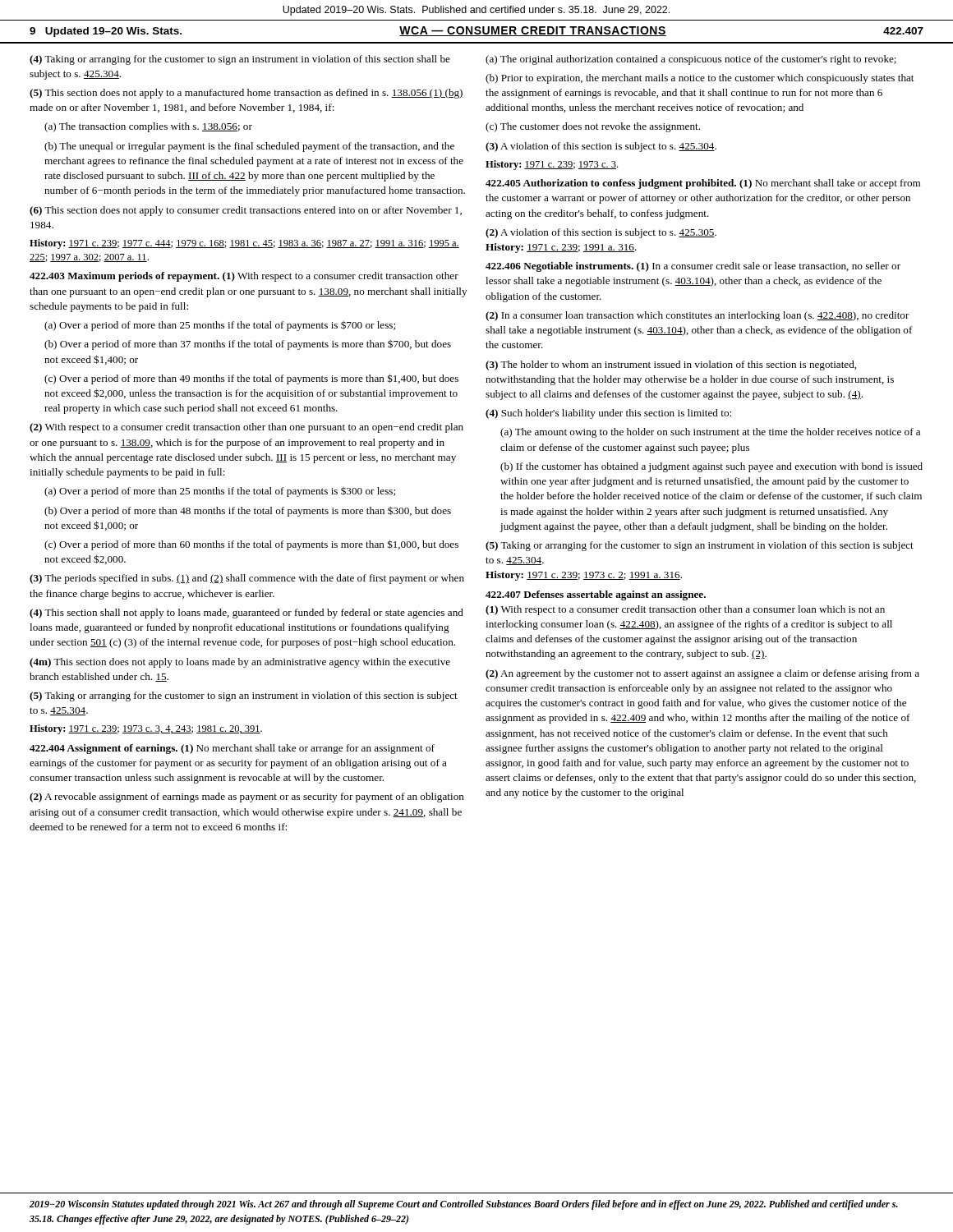The width and height of the screenshot is (953, 1232).
Task: Click the section header that begins "422.403 Maximum periods of repayment."
Action: (248, 291)
